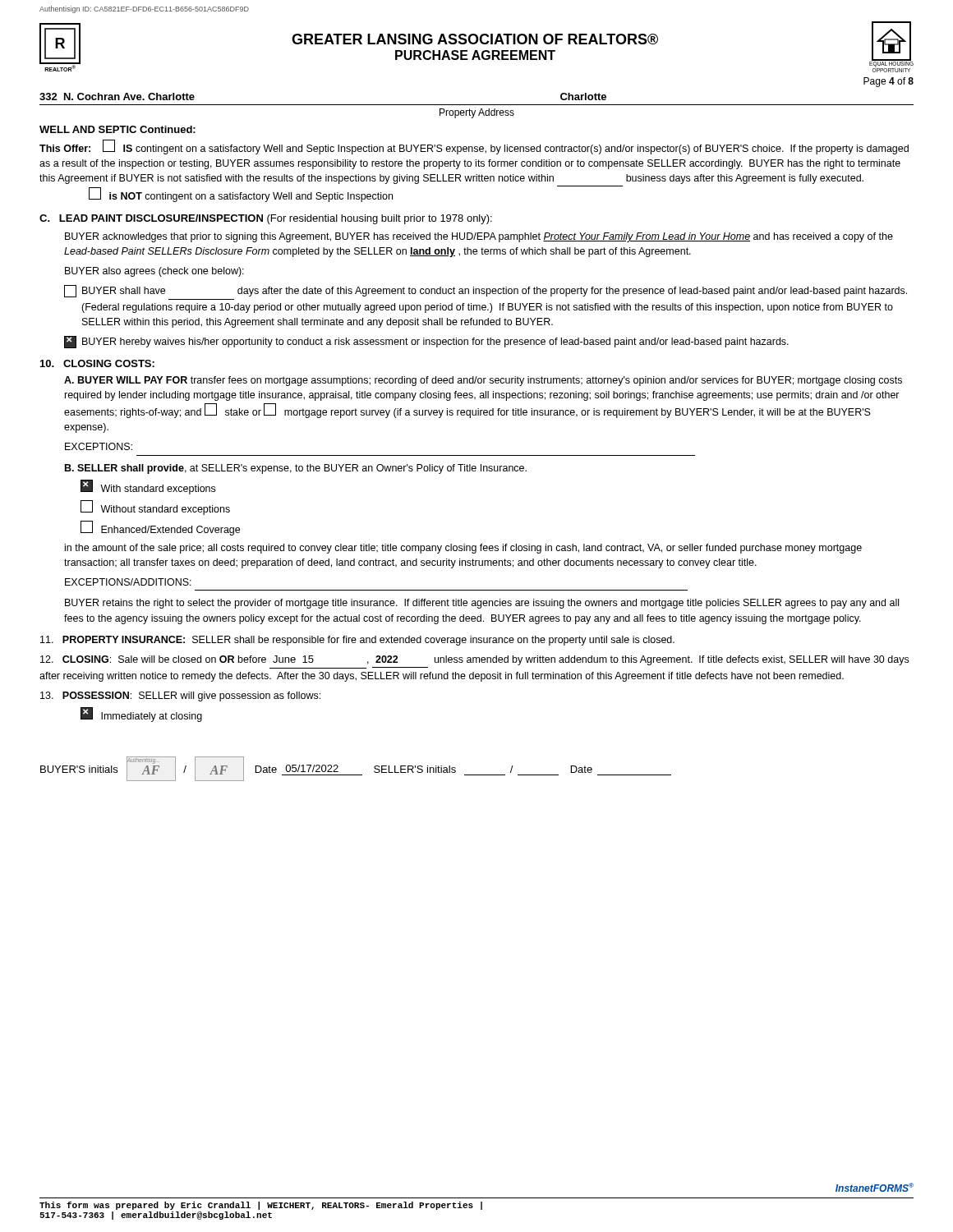The height and width of the screenshot is (1232, 953).
Task: Navigate to the region starting "CLOSING: Sale will"
Action: pyautogui.click(x=474, y=667)
